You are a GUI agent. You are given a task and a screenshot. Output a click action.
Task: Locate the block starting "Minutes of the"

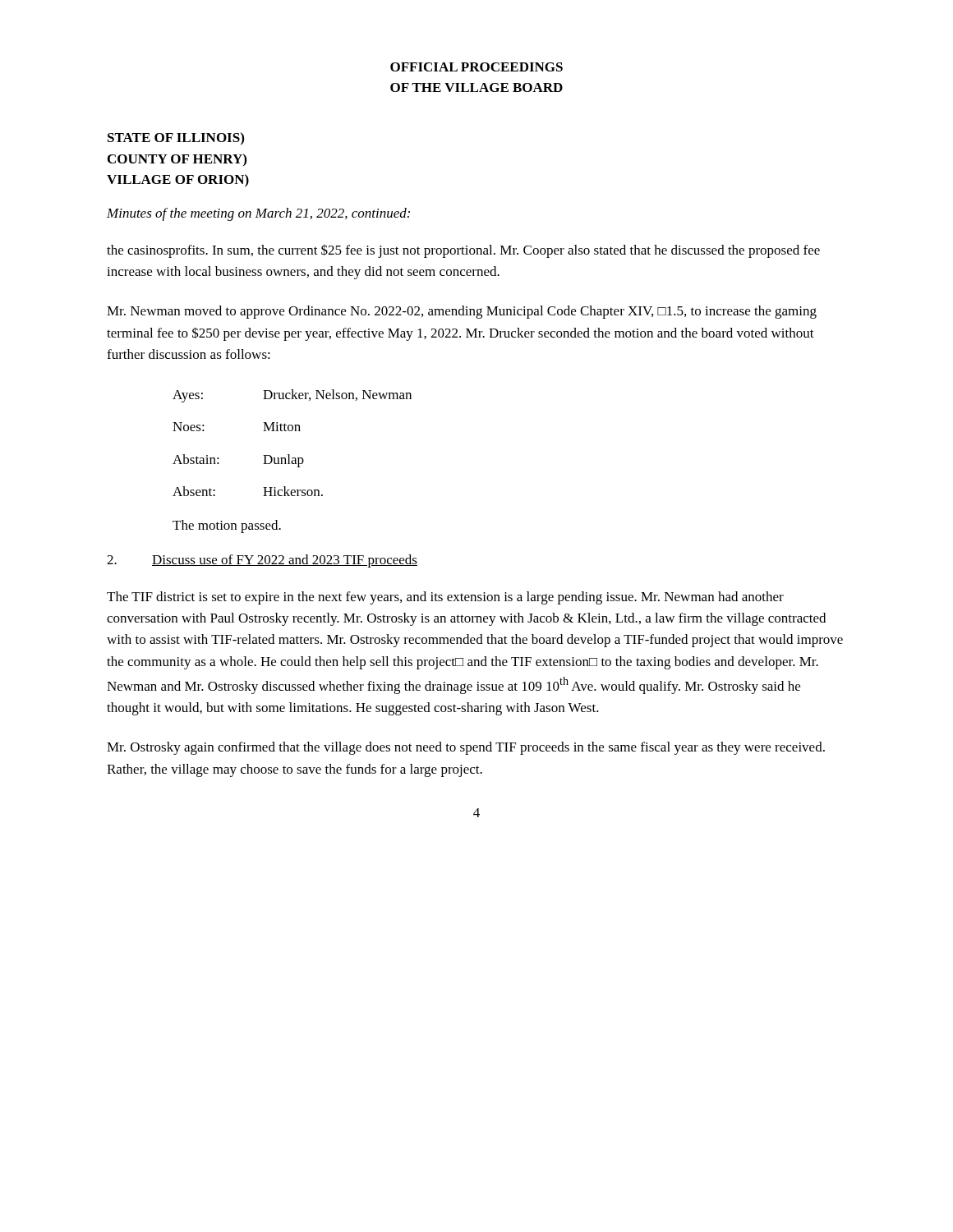pyautogui.click(x=259, y=213)
